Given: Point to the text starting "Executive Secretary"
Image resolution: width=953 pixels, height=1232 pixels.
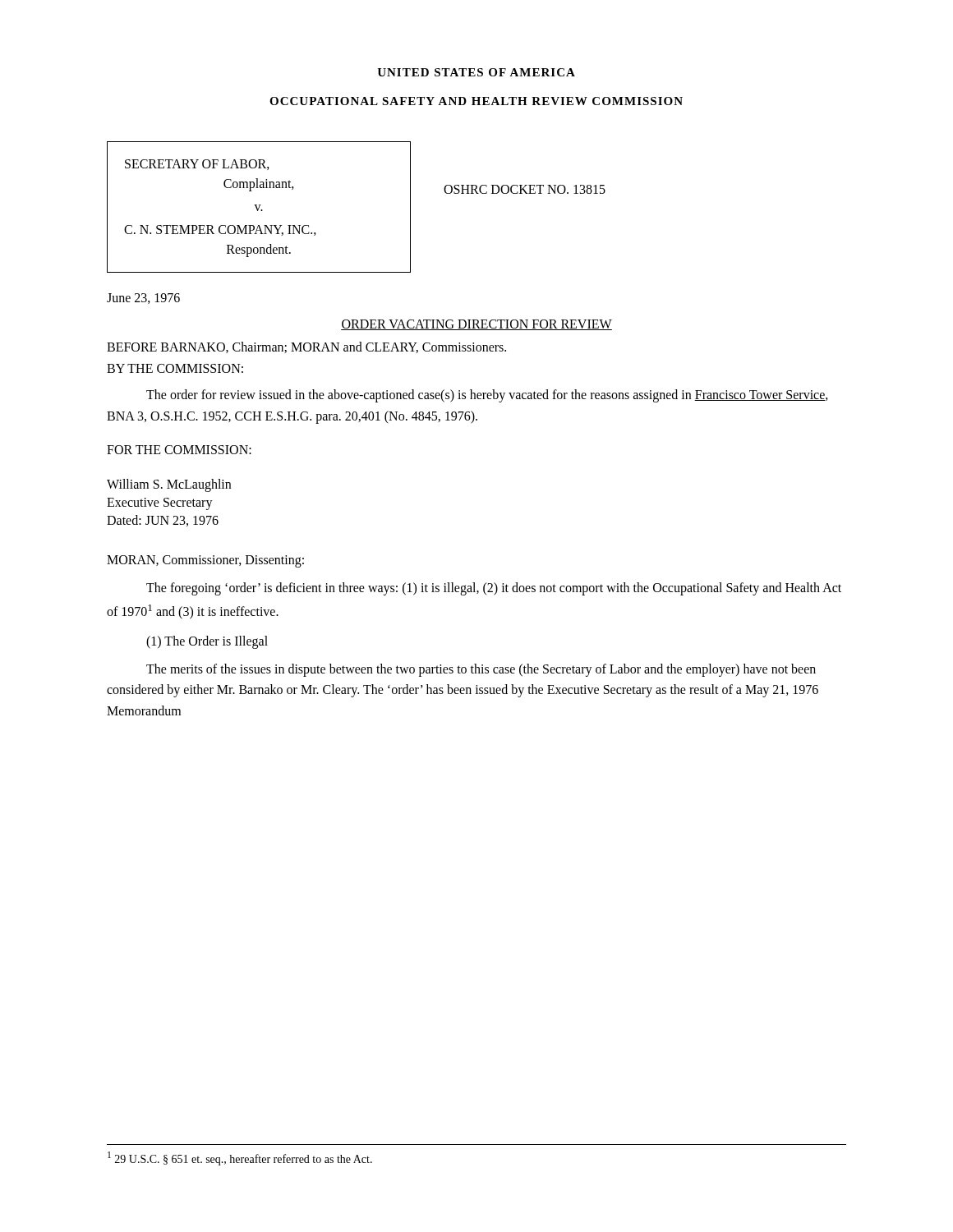Looking at the screenshot, I should click(x=160, y=502).
